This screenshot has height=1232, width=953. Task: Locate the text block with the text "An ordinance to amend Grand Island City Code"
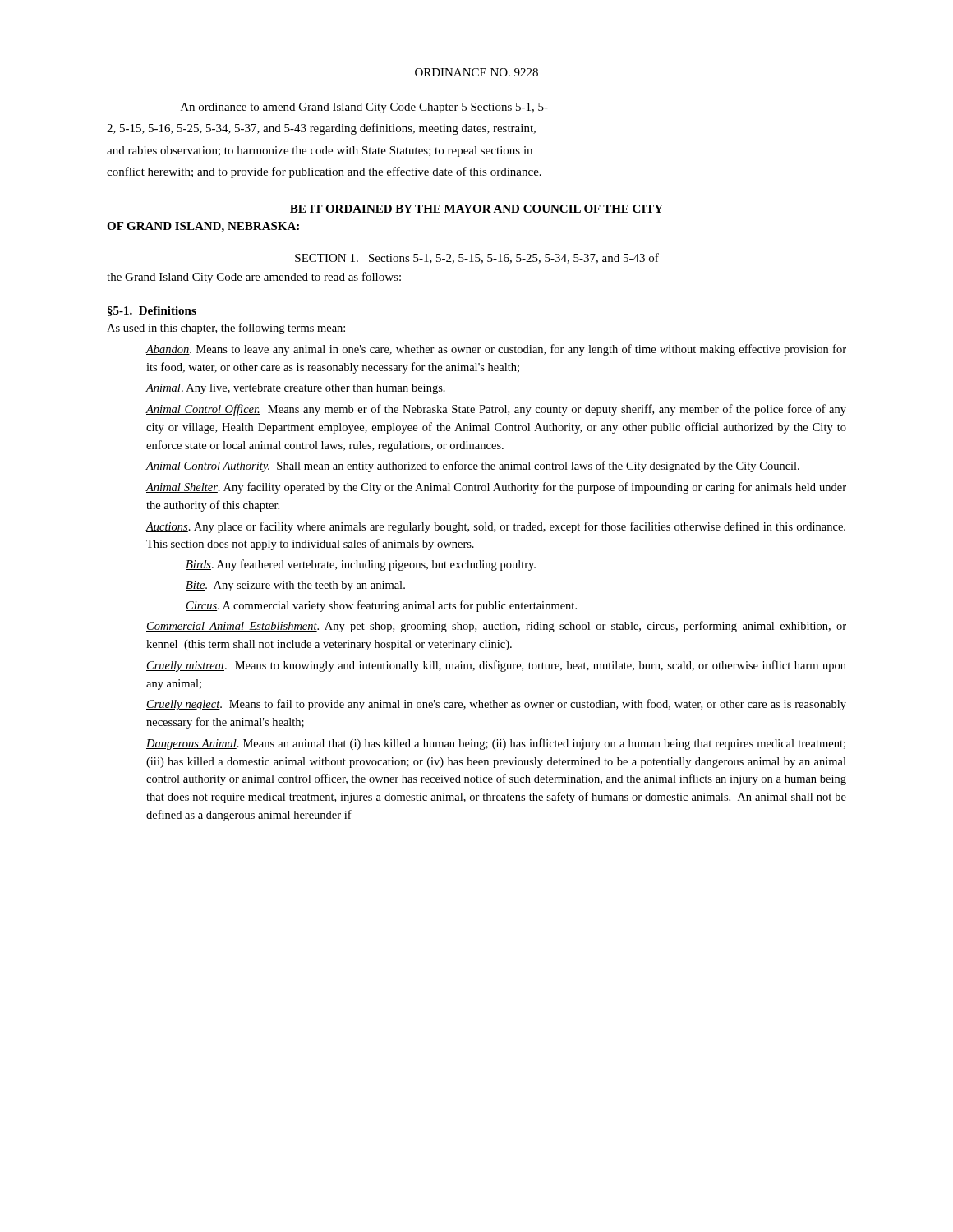pyautogui.click(x=327, y=107)
